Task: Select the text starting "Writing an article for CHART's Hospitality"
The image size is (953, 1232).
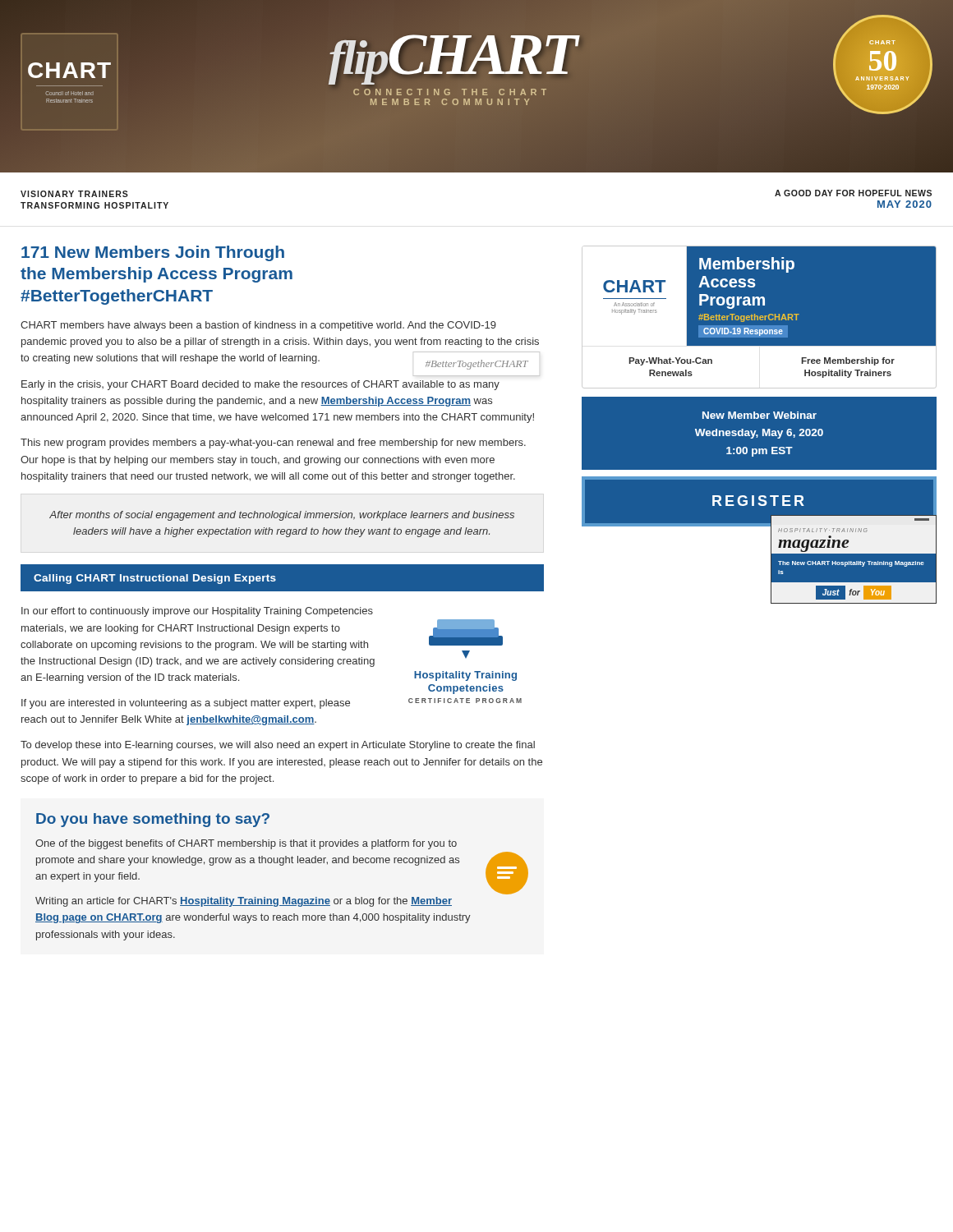Action: (x=253, y=917)
